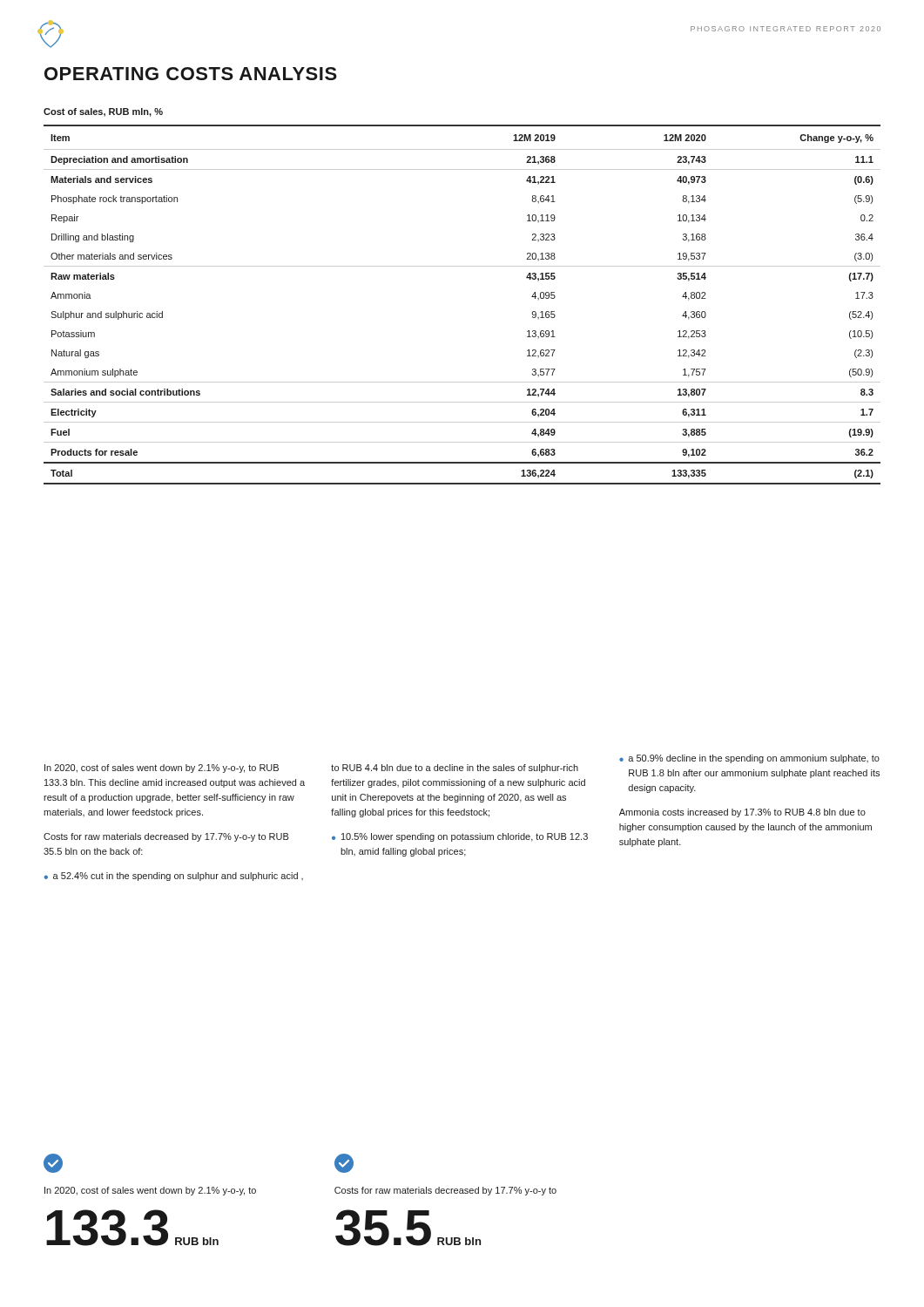Where is the passage that starts "to RUB 4.4 bln due"?
This screenshot has height=1307, width=924.
pos(458,790)
